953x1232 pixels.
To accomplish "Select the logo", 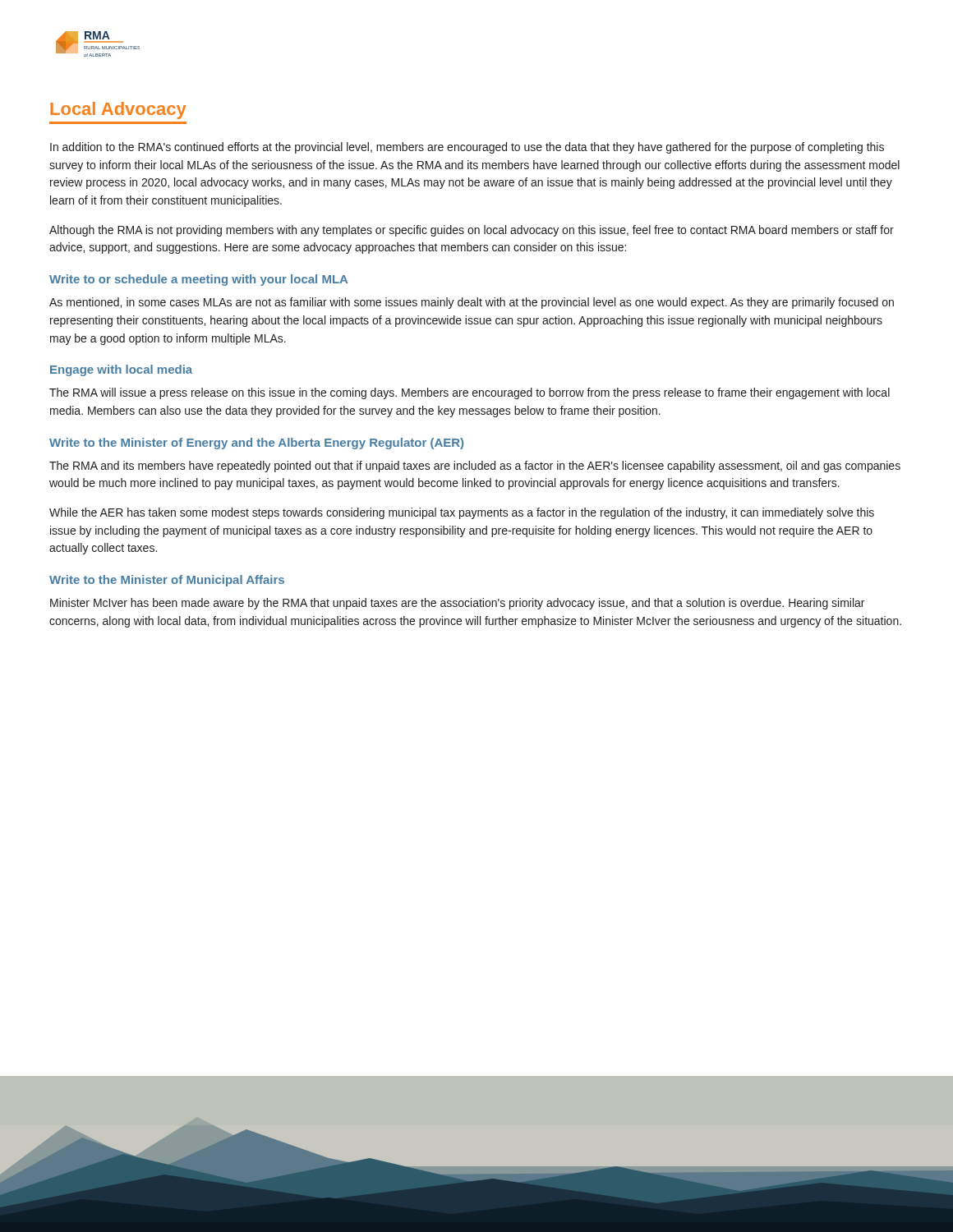I will coord(99,53).
